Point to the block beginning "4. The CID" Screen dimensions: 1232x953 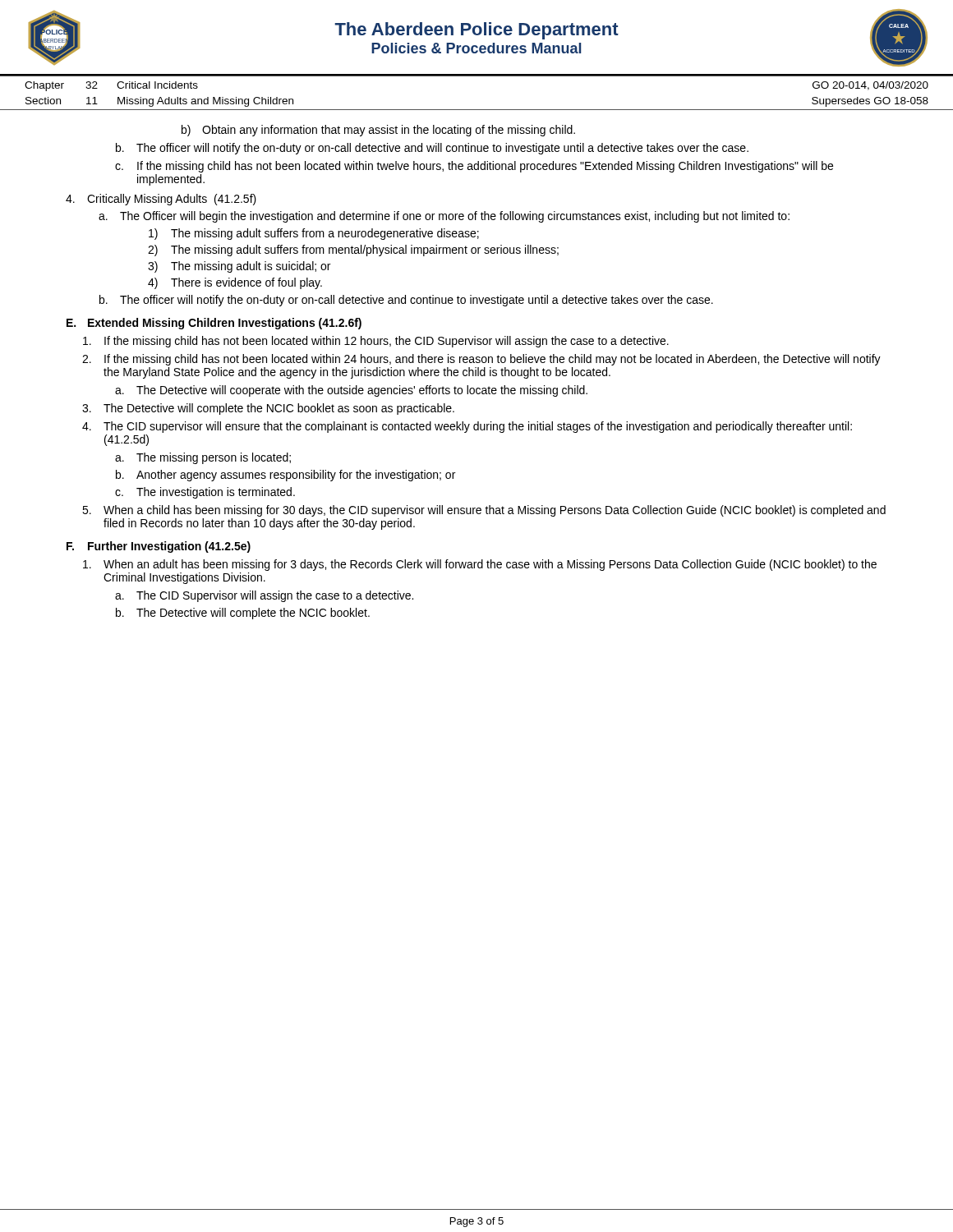pyautogui.click(x=489, y=433)
